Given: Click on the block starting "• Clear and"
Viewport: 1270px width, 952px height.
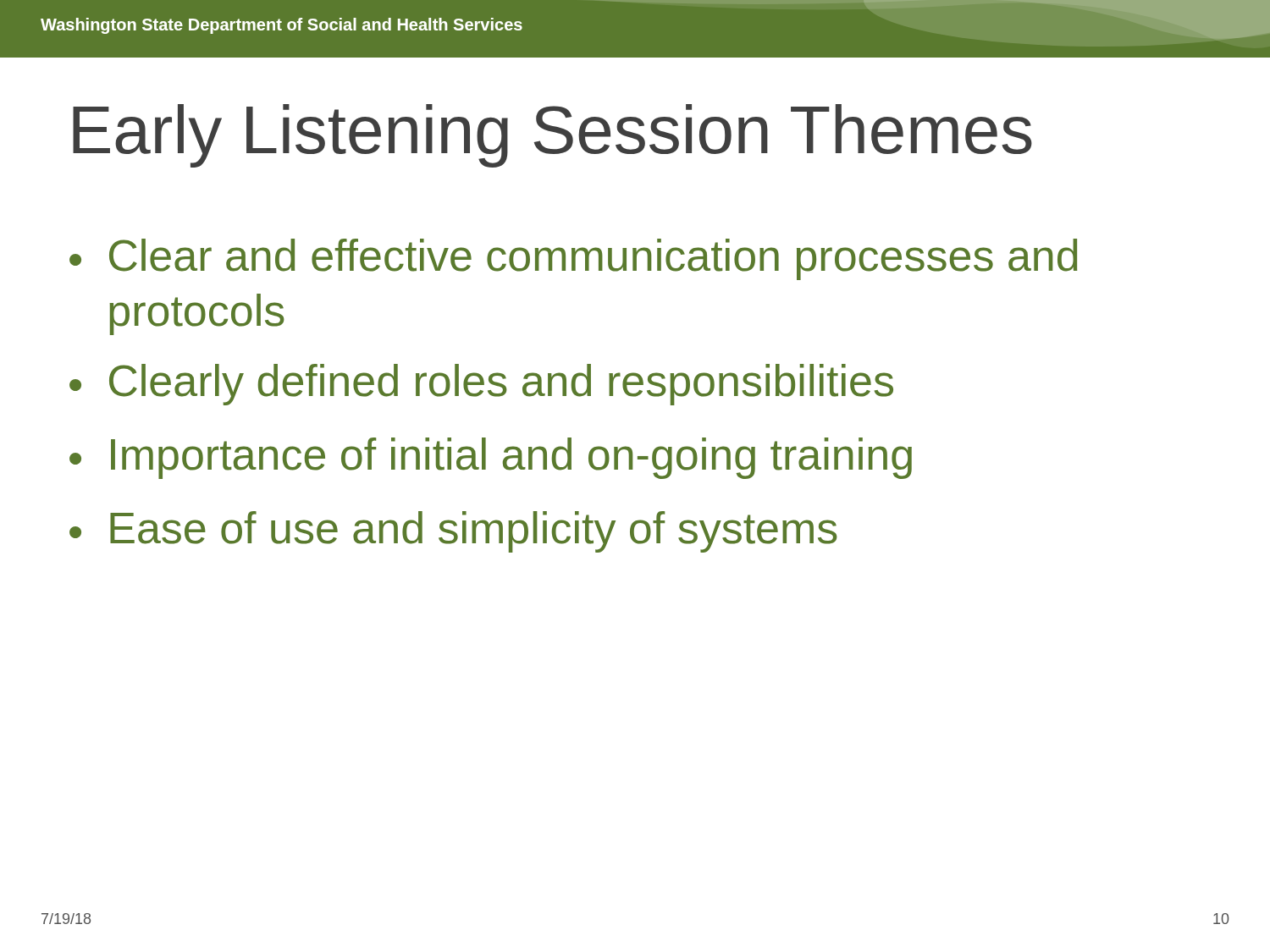Looking at the screenshot, I should click(x=643, y=284).
